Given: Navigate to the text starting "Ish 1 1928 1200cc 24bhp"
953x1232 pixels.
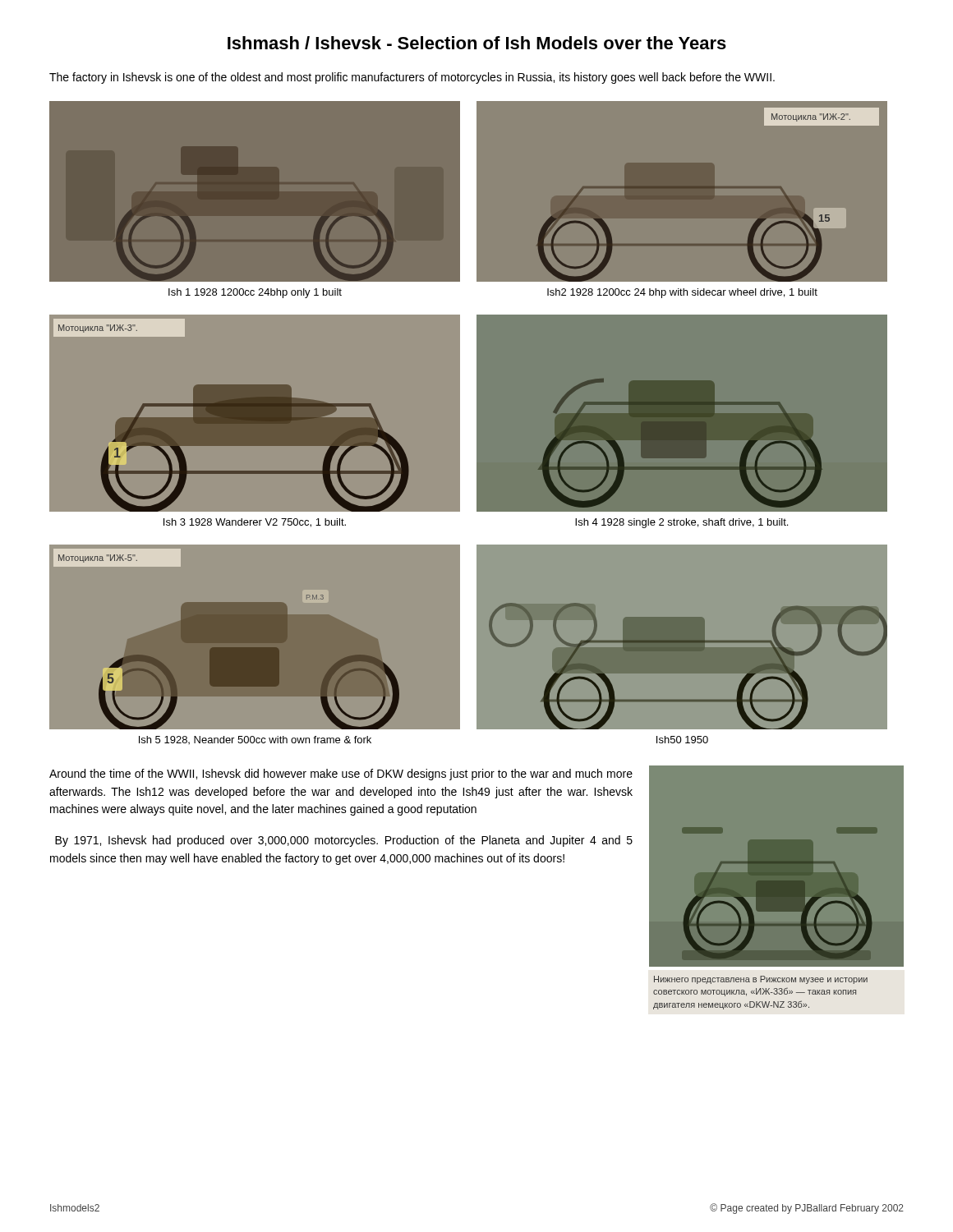Looking at the screenshot, I should pos(255,292).
